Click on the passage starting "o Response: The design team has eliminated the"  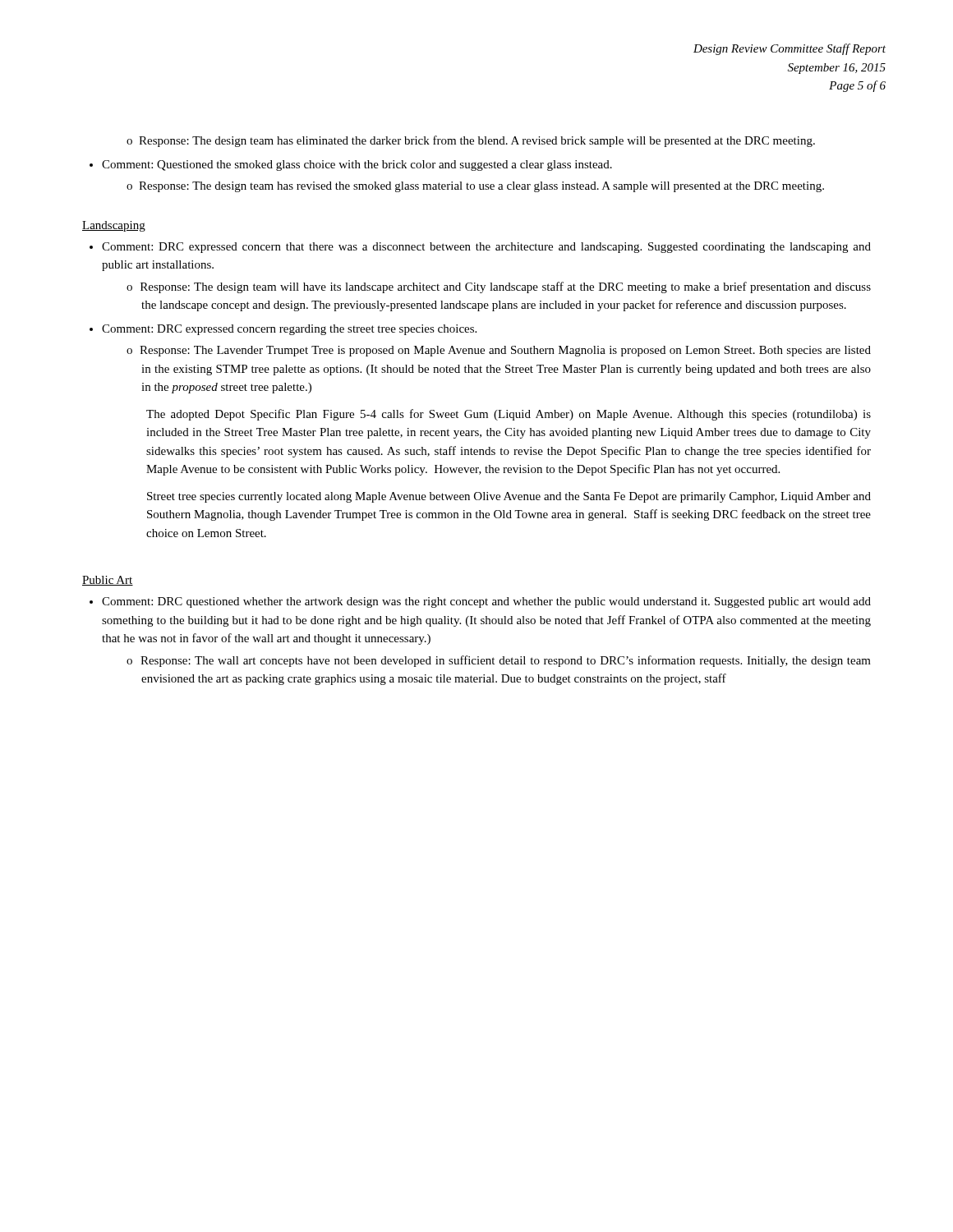pos(471,140)
